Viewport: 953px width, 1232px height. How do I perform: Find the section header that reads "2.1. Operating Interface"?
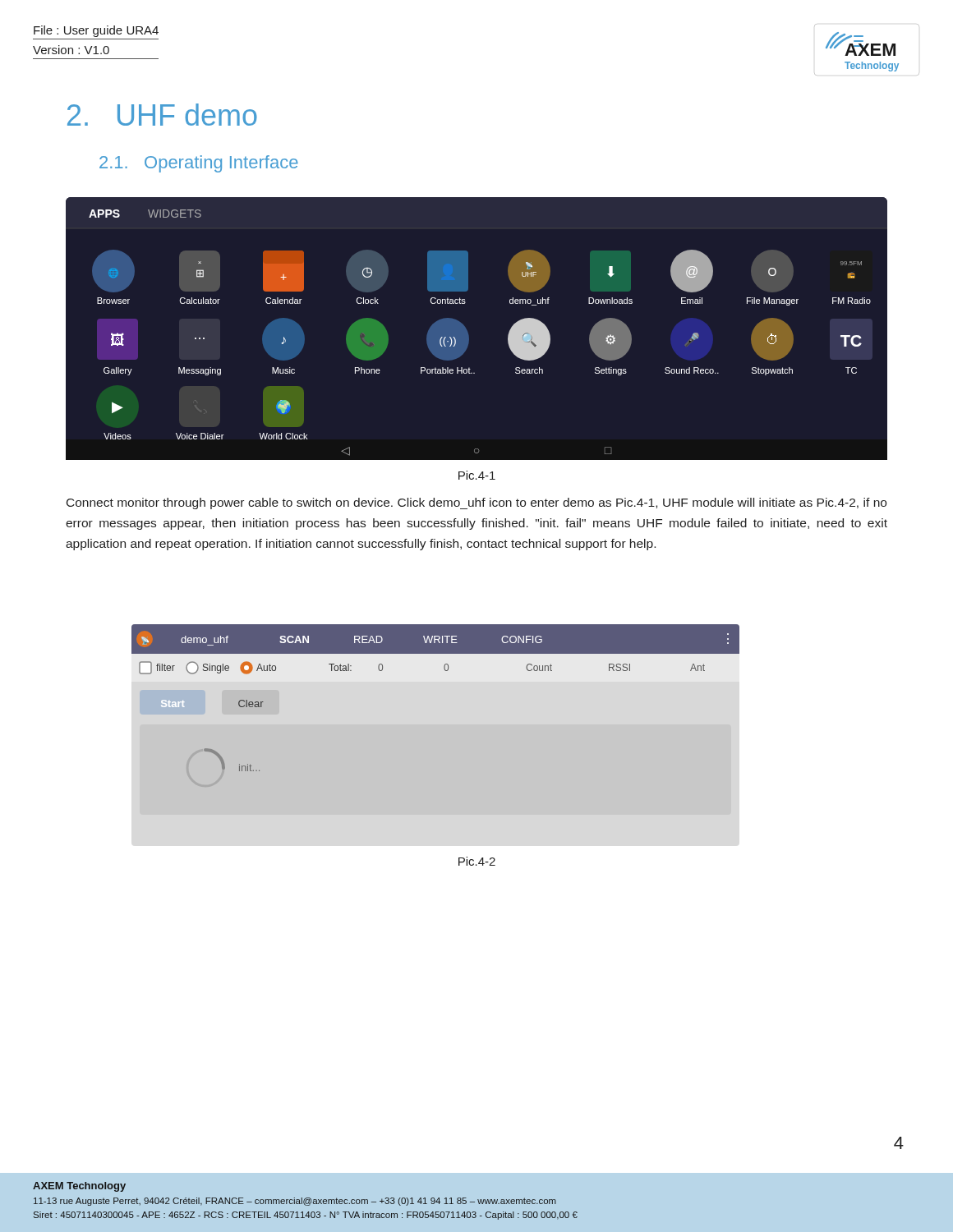click(199, 163)
